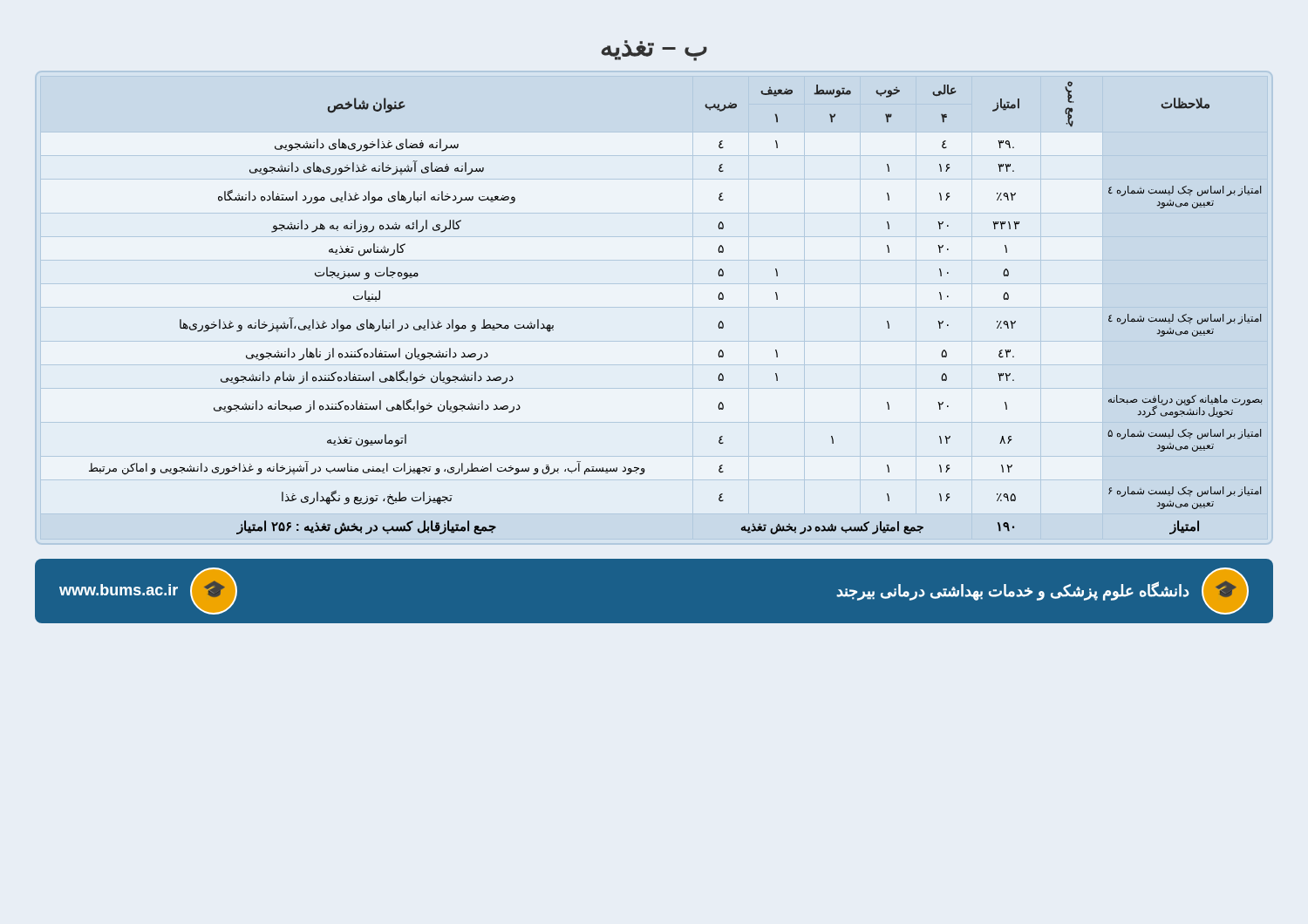Select the table that reads "جمع امتیاز کسب"
Image resolution: width=1308 pixels, height=924 pixels.
point(654,308)
